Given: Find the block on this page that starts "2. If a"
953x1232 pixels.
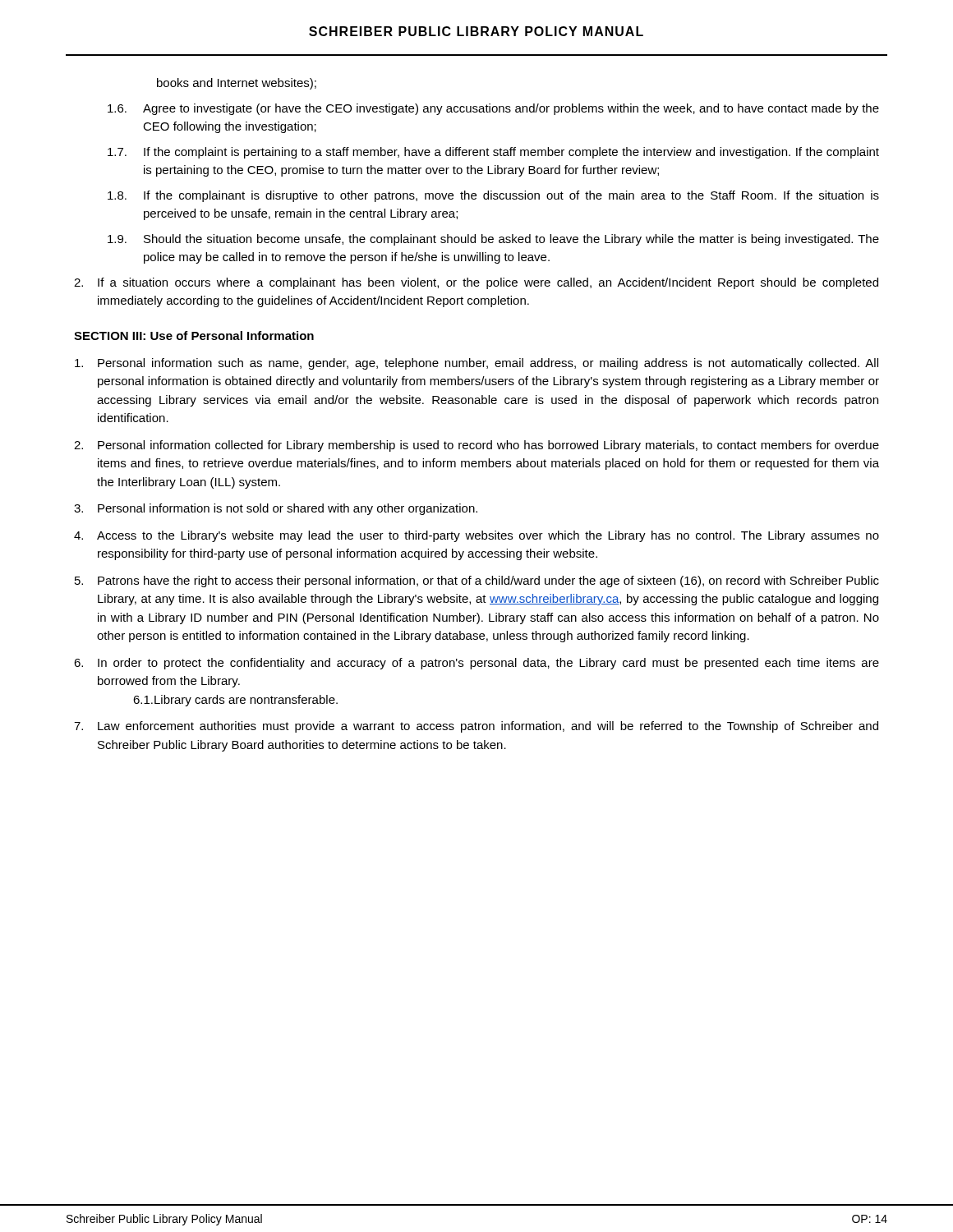Looking at the screenshot, I should click(x=476, y=292).
